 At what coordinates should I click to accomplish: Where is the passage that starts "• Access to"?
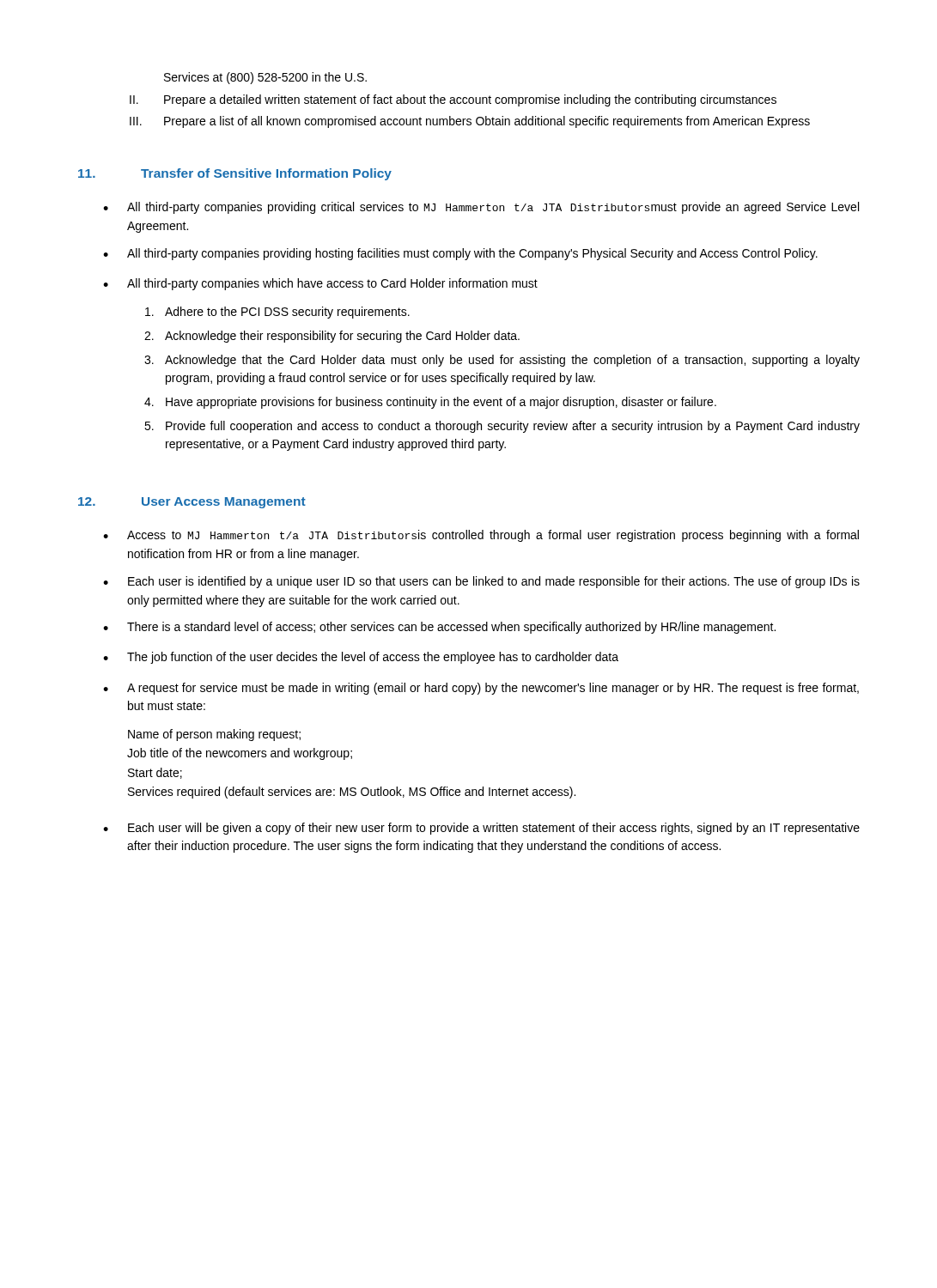[x=481, y=545]
